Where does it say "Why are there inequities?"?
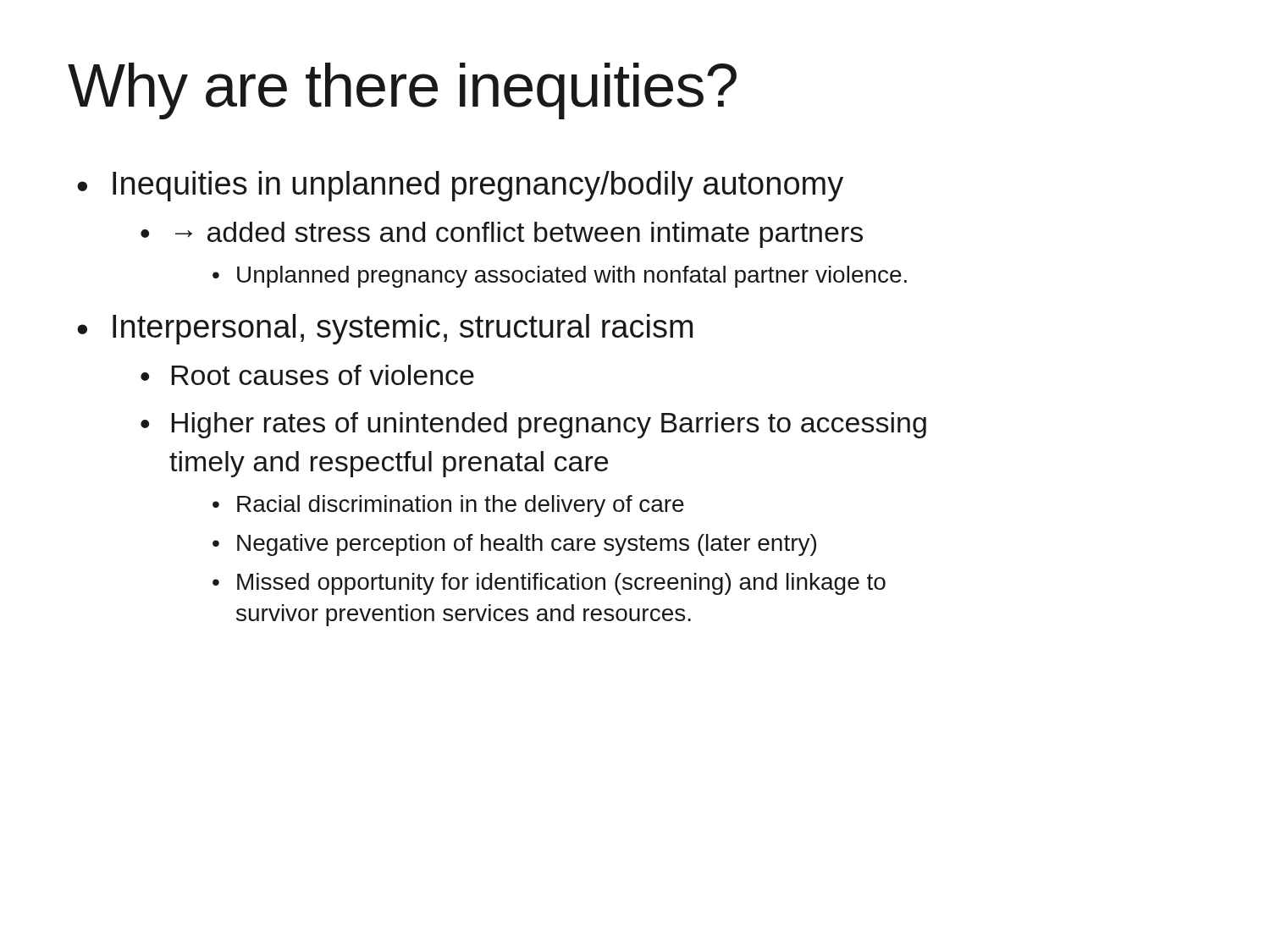Viewport: 1270px width, 952px height. tap(635, 86)
